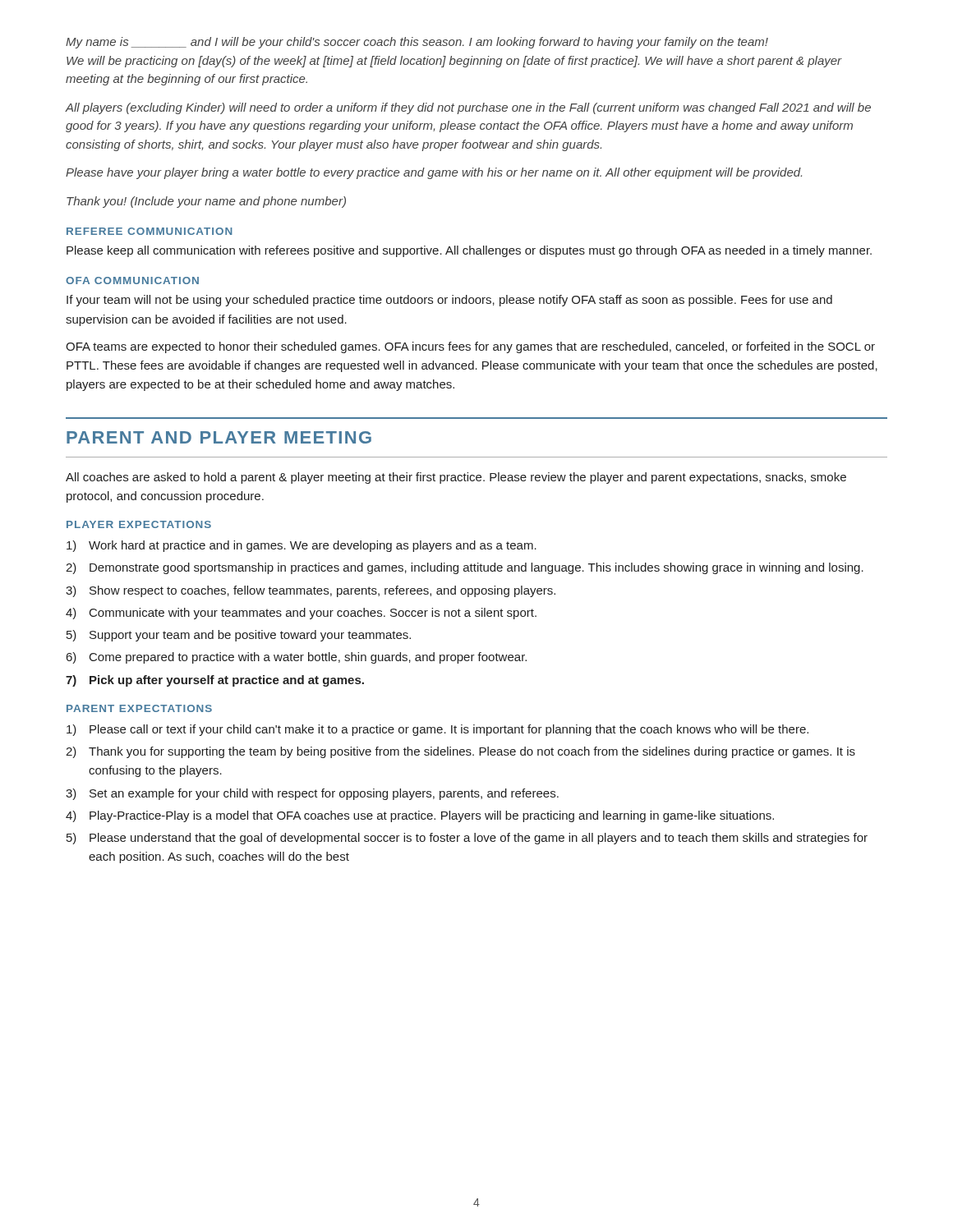This screenshot has height=1232, width=953.
Task: Navigate to the text block starting "OFA Communication"
Action: (x=133, y=281)
